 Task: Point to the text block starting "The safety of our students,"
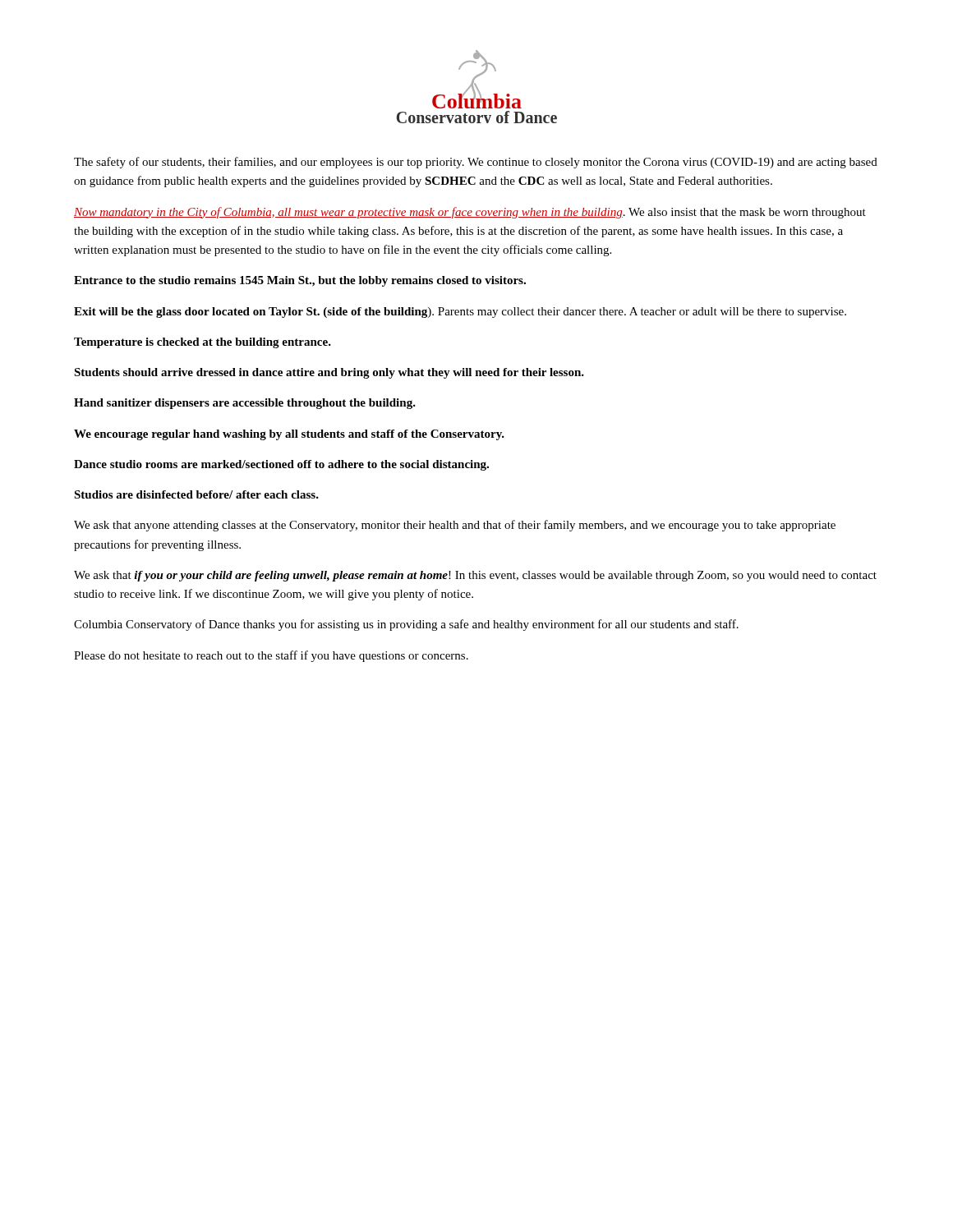(476, 172)
